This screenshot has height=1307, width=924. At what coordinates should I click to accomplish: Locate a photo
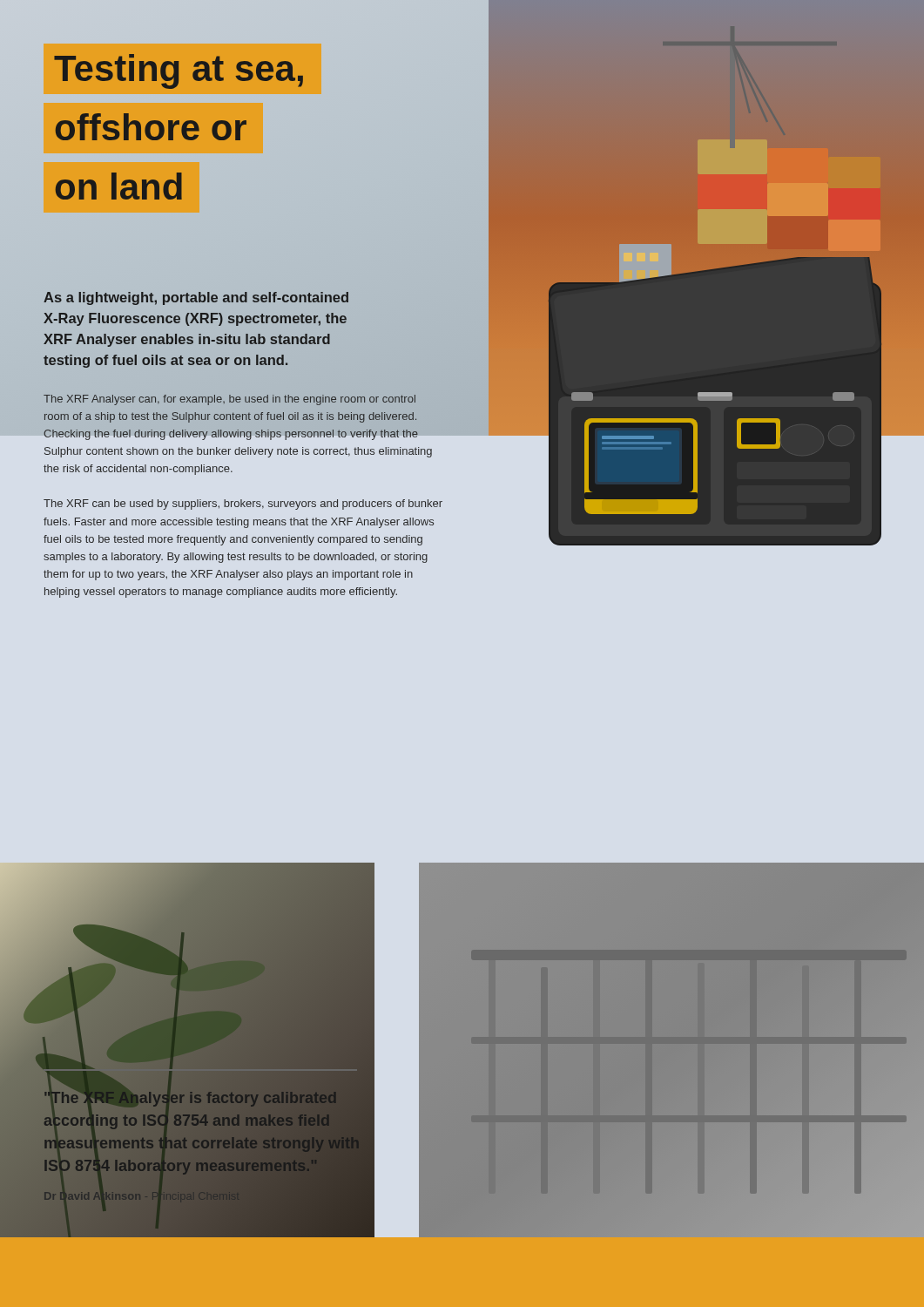pos(715,414)
